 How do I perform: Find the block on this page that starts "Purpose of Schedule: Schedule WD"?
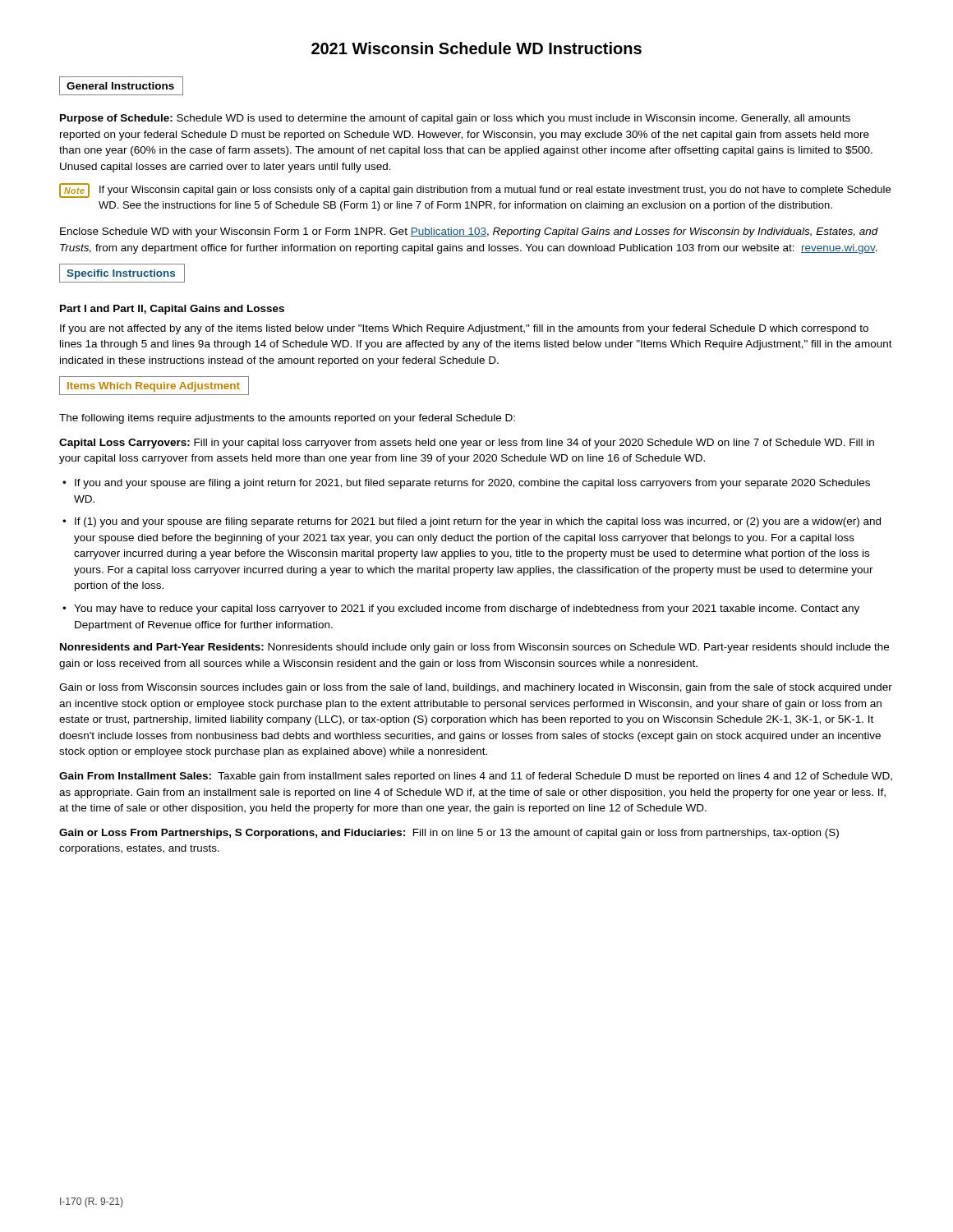tap(476, 142)
